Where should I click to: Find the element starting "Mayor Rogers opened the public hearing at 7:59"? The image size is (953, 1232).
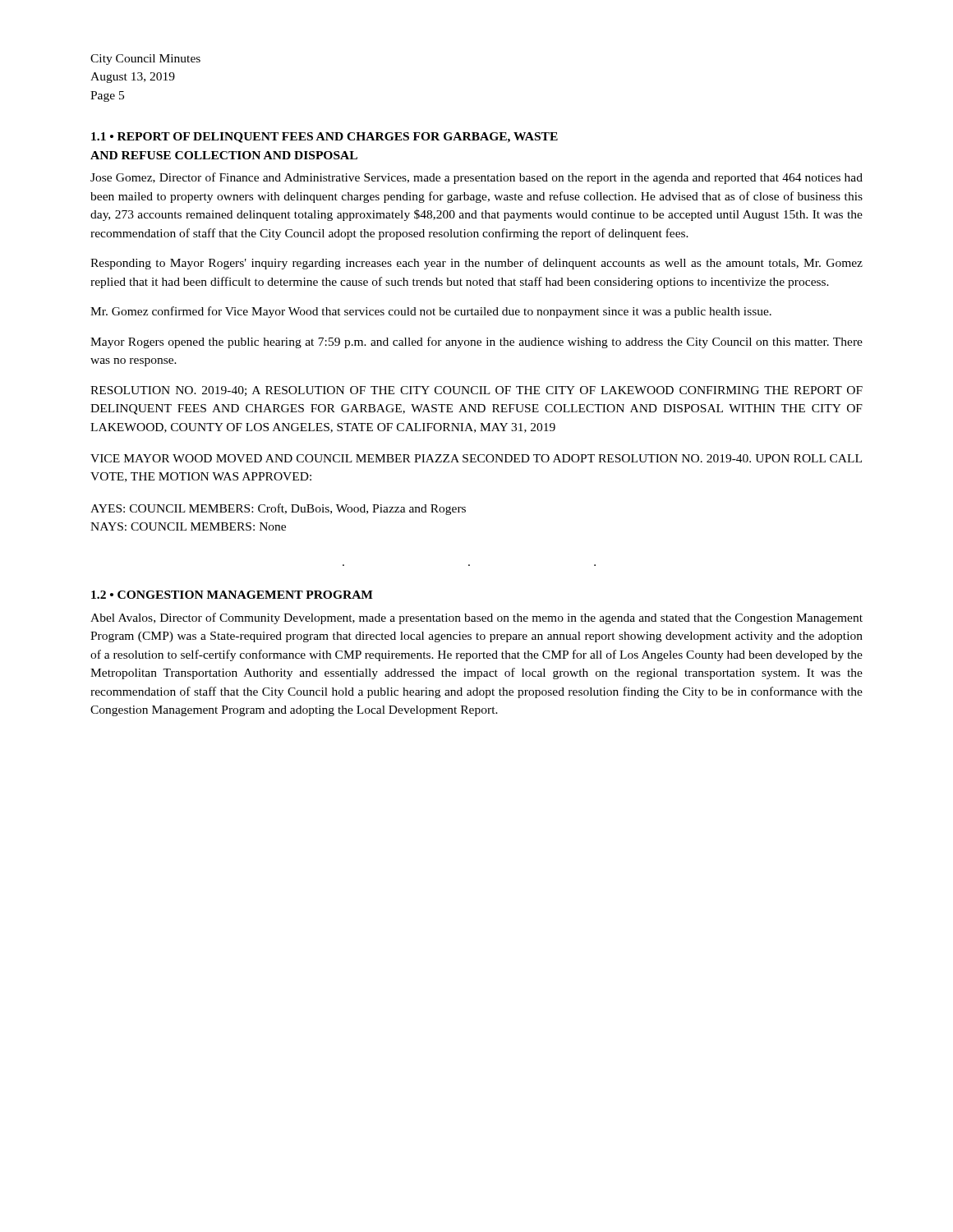click(x=476, y=350)
